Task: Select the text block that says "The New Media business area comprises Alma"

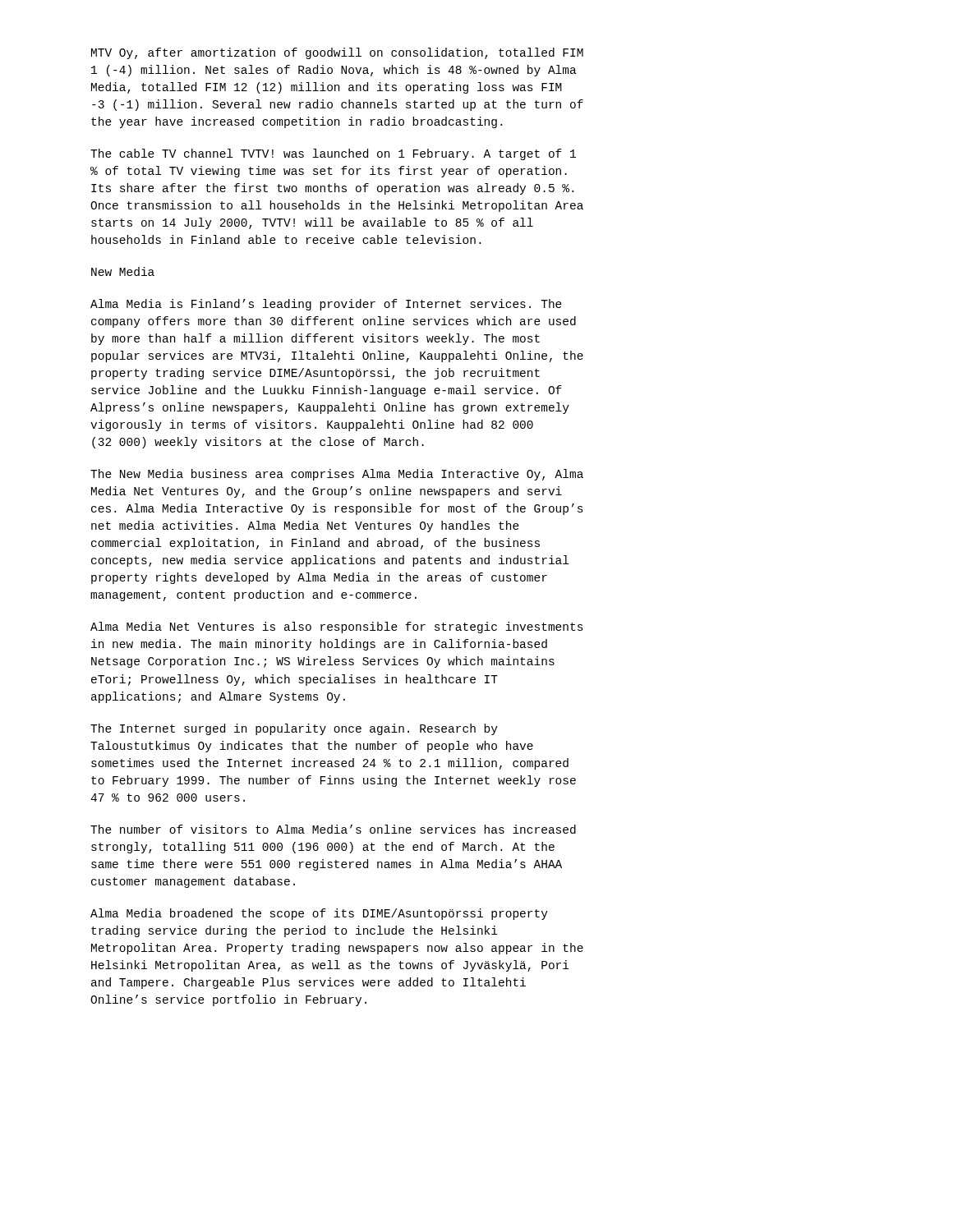Action: coord(337,535)
